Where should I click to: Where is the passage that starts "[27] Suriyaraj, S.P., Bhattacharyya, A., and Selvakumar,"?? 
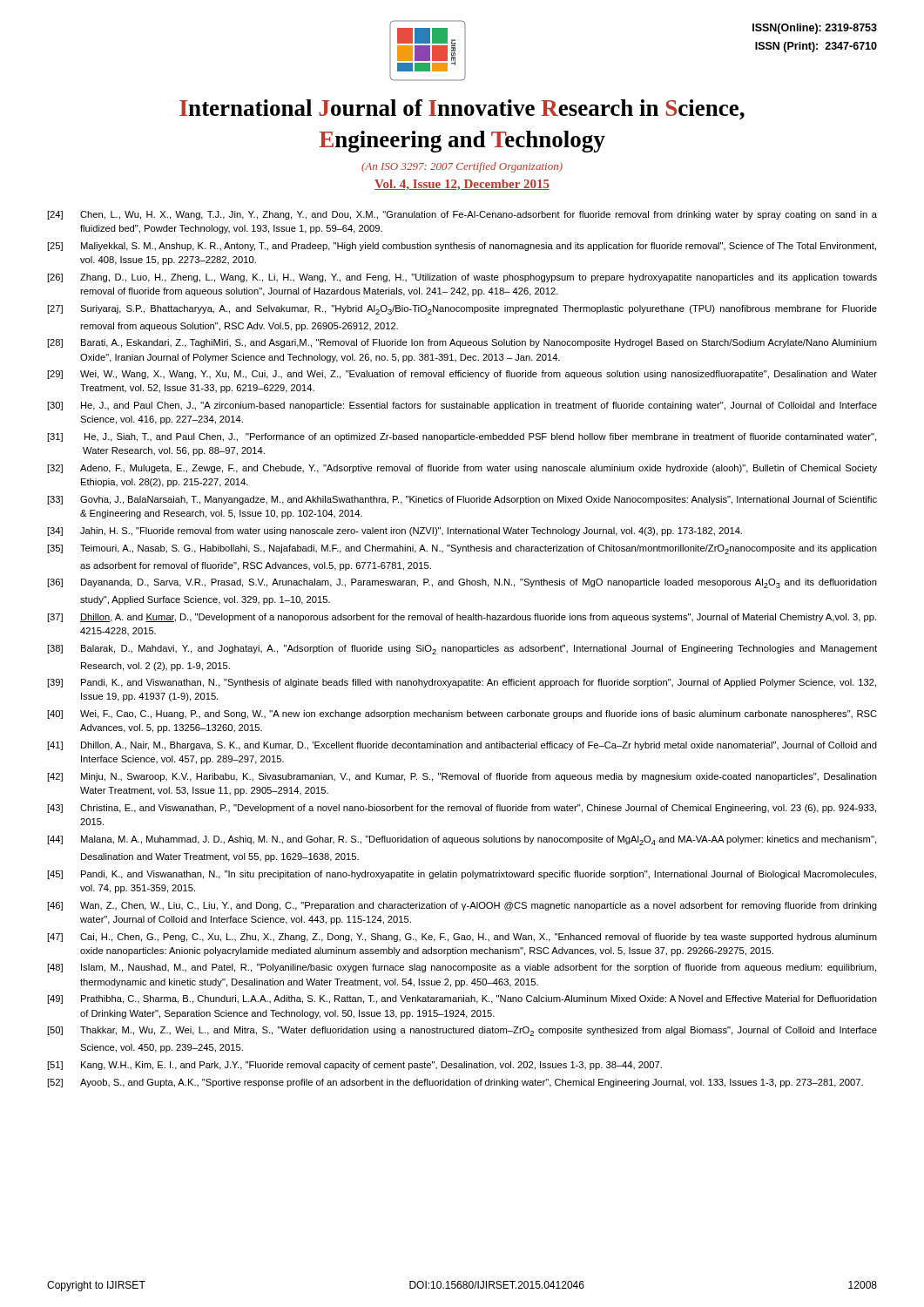pyautogui.click(x=462, y=317)
